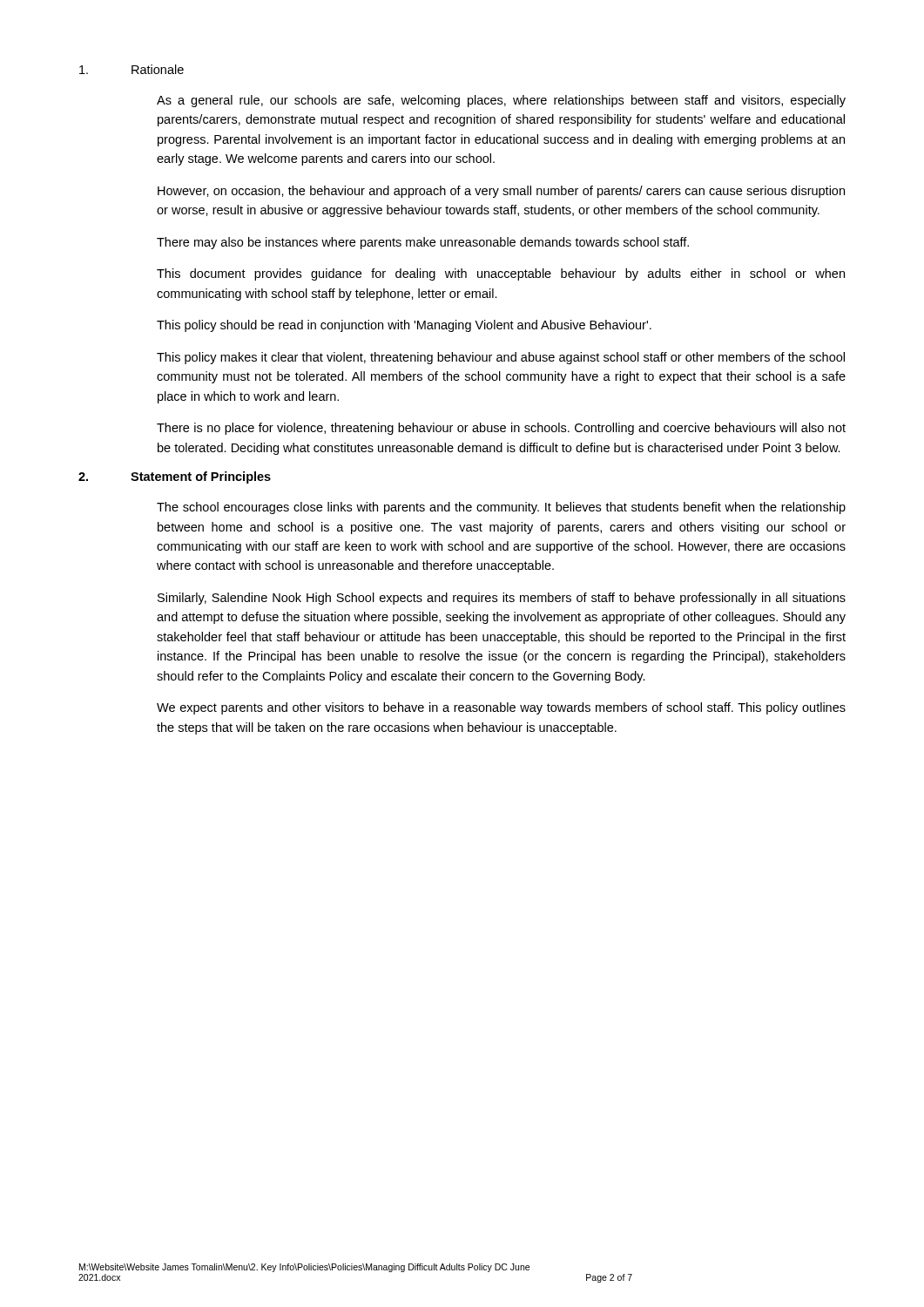Click on the region starting "This policy makes it clear that violent, threatening"
Screen dimensions: 1307x924
click(x=501, y=377)
